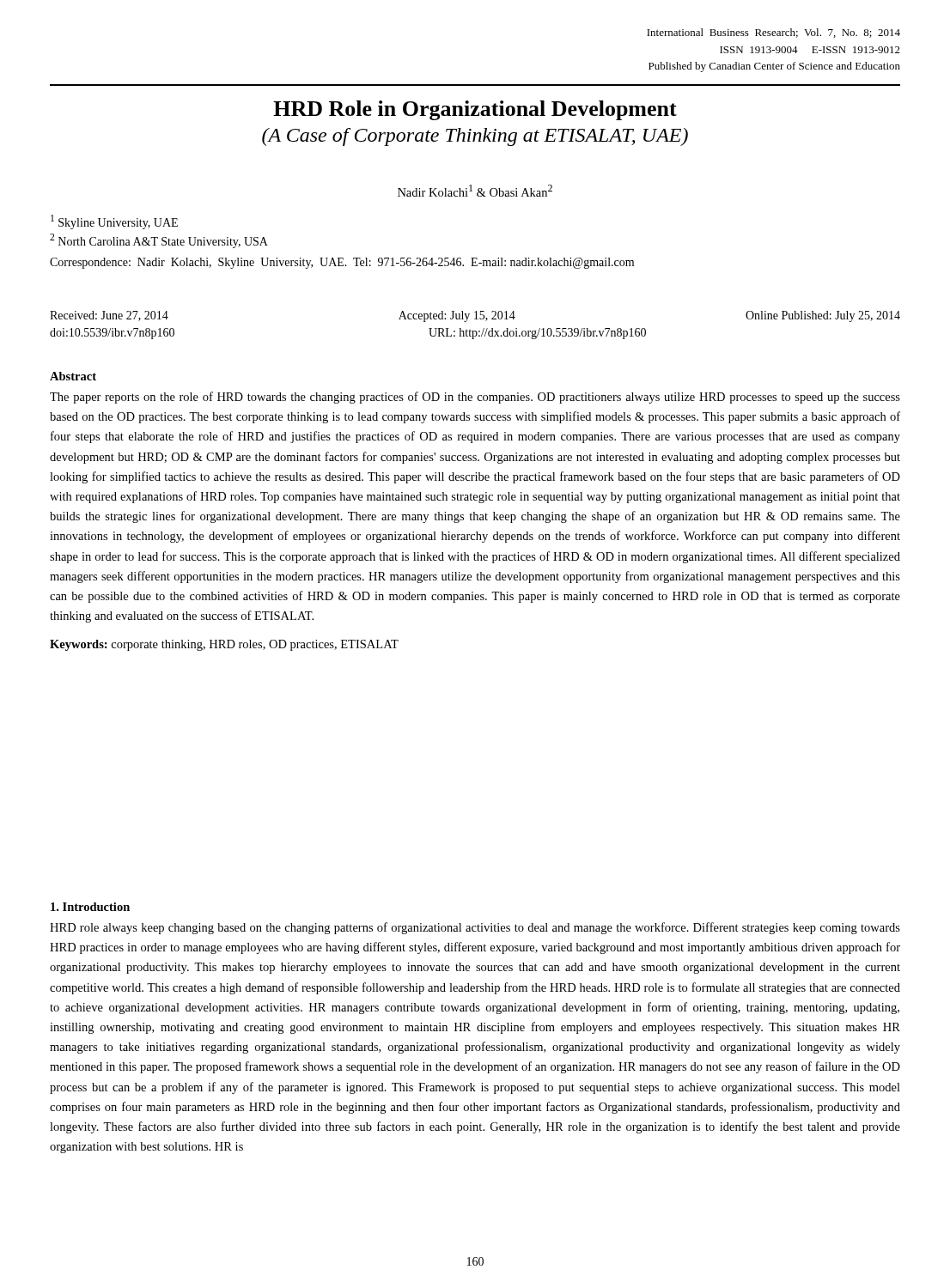Point to the region starting "The paper reports on the role"
This screenshot has height=1288, width=950.
point(475,521)
